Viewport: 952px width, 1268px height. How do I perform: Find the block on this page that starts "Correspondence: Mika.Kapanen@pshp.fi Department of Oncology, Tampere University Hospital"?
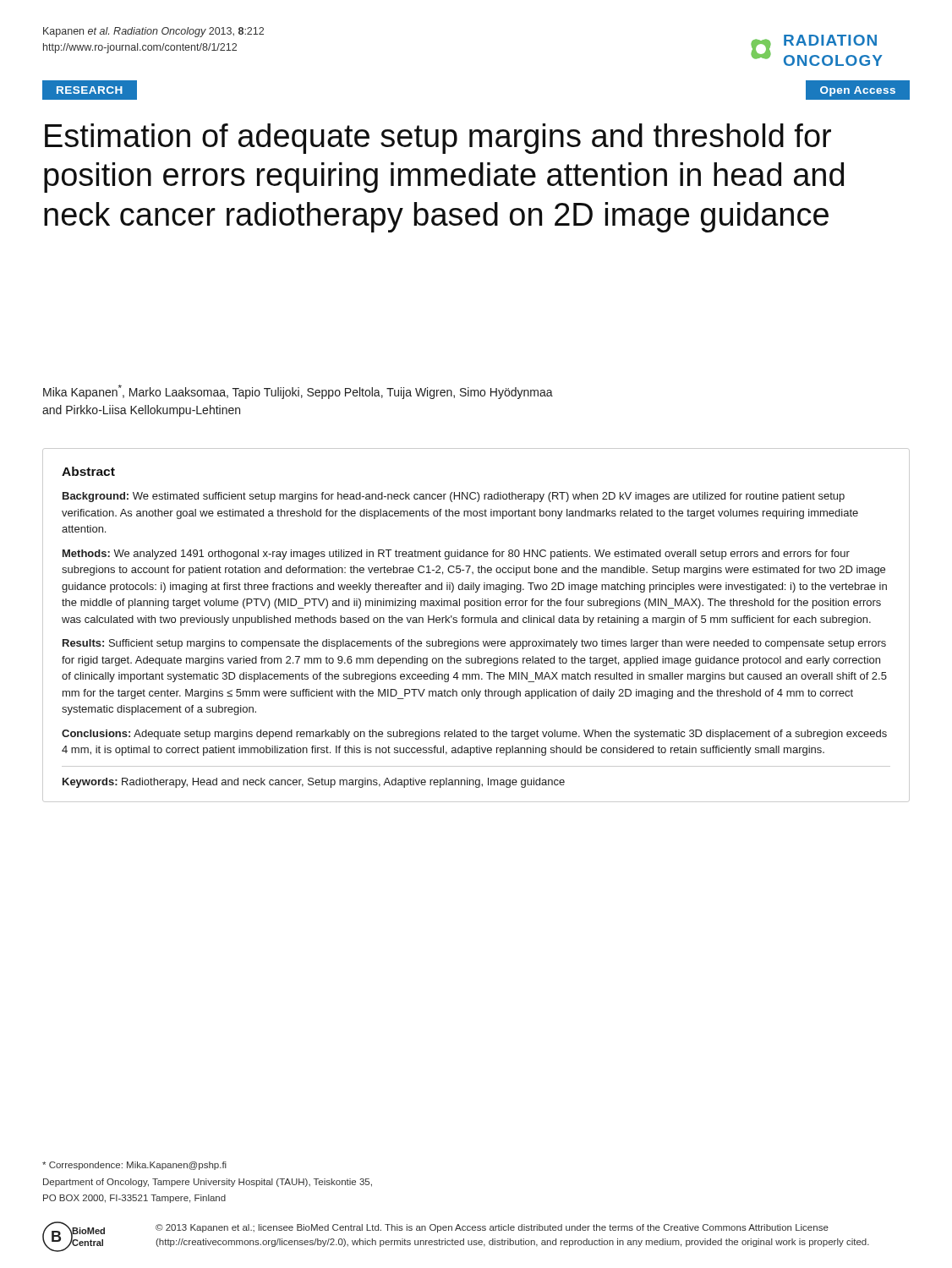pyautogui.click(x=134, y=1166)
